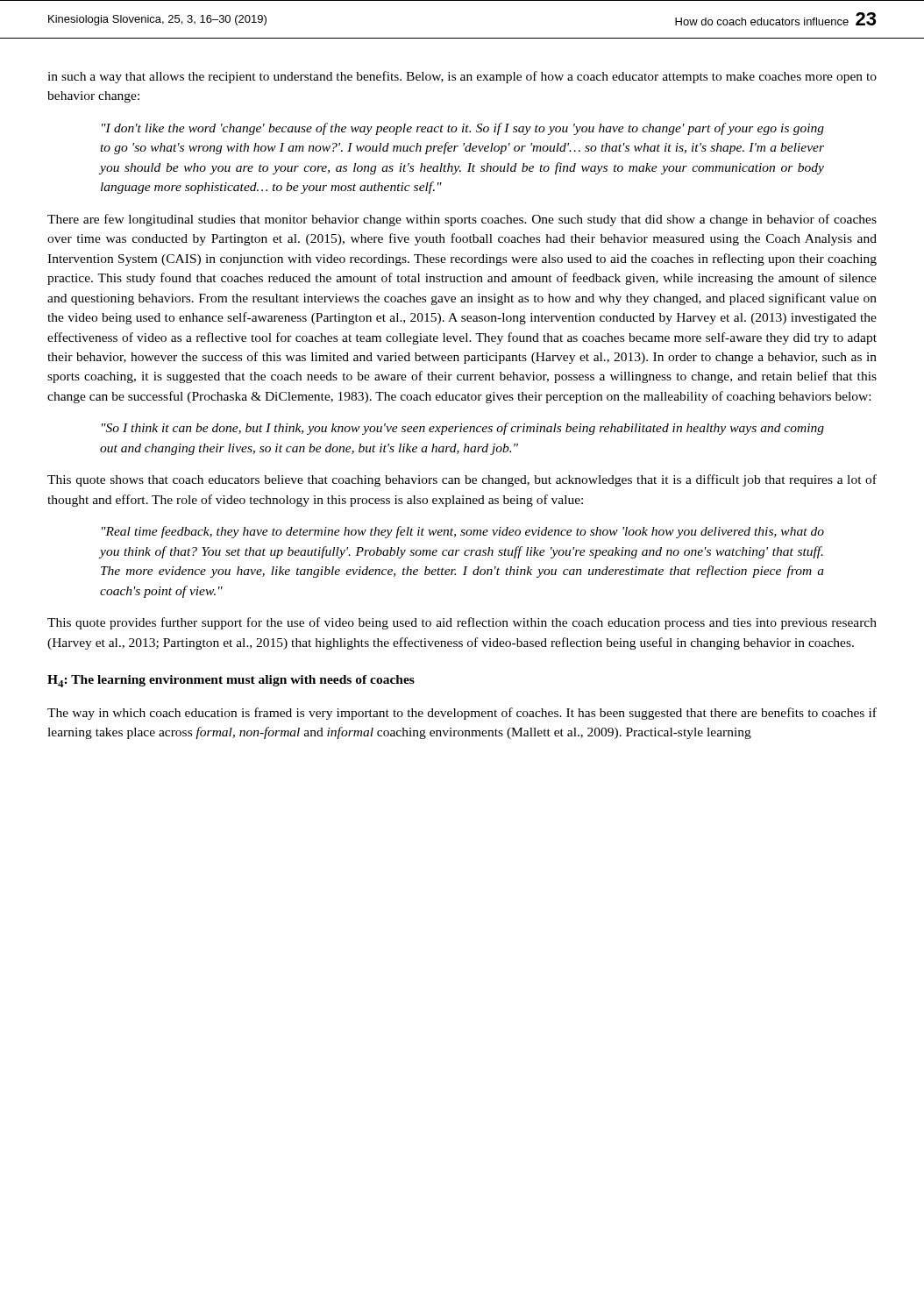Click the passage that begins ""So I think it"
This screenshot has height=1315, width=924.
click(x=462, y=438)
